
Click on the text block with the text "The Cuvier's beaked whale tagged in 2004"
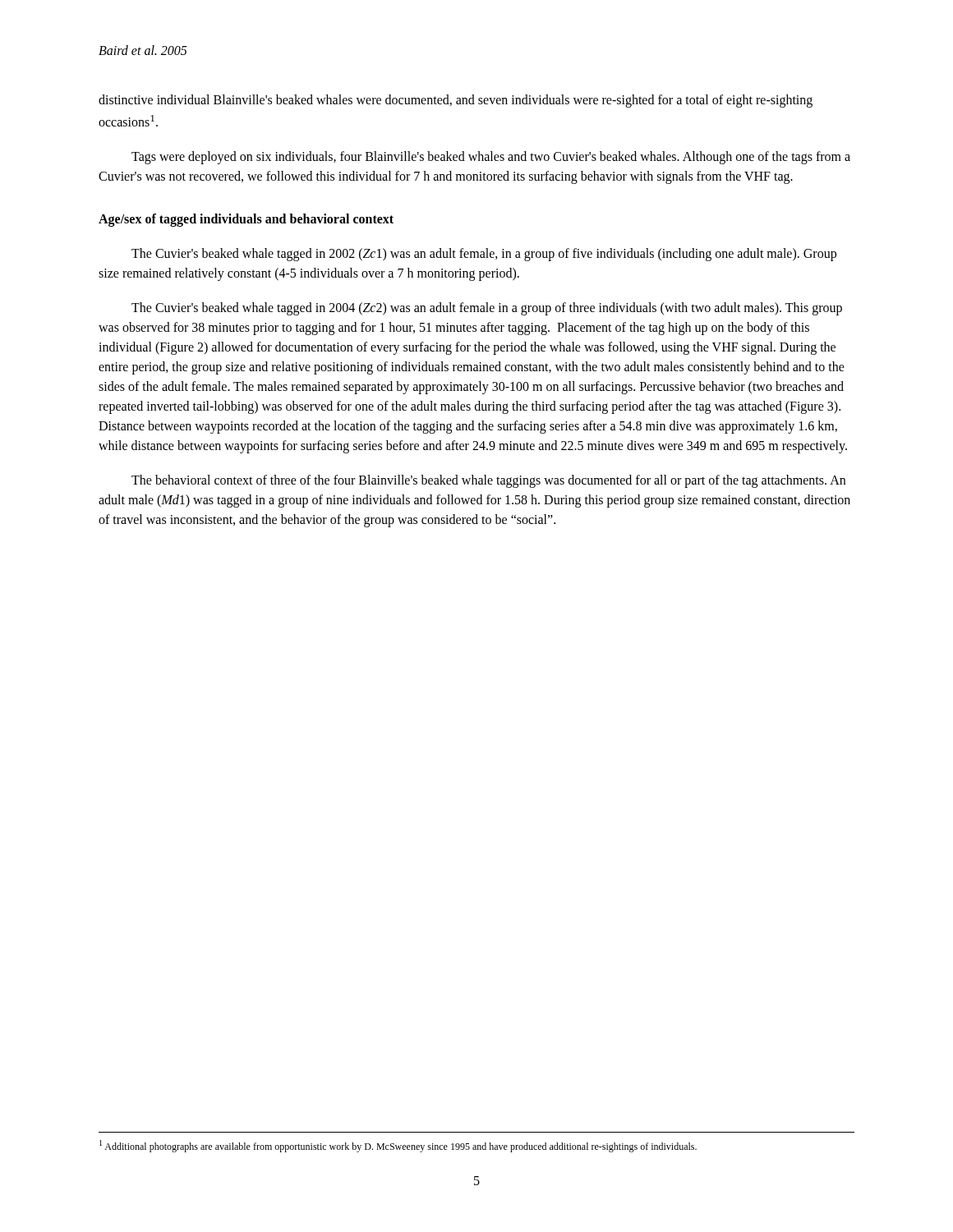click(473, 377)
